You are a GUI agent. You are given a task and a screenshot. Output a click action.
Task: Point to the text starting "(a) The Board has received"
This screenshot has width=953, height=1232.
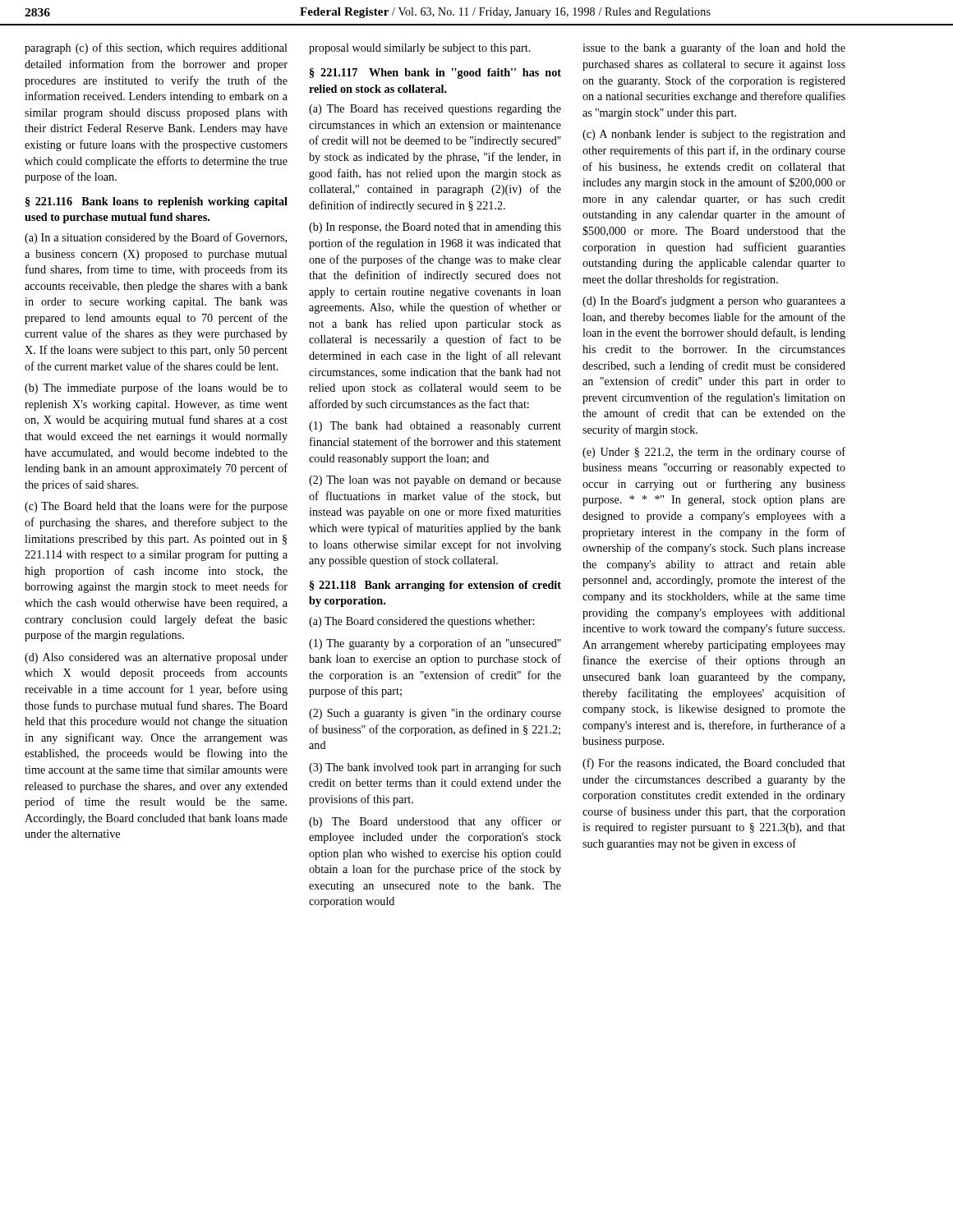435,335
